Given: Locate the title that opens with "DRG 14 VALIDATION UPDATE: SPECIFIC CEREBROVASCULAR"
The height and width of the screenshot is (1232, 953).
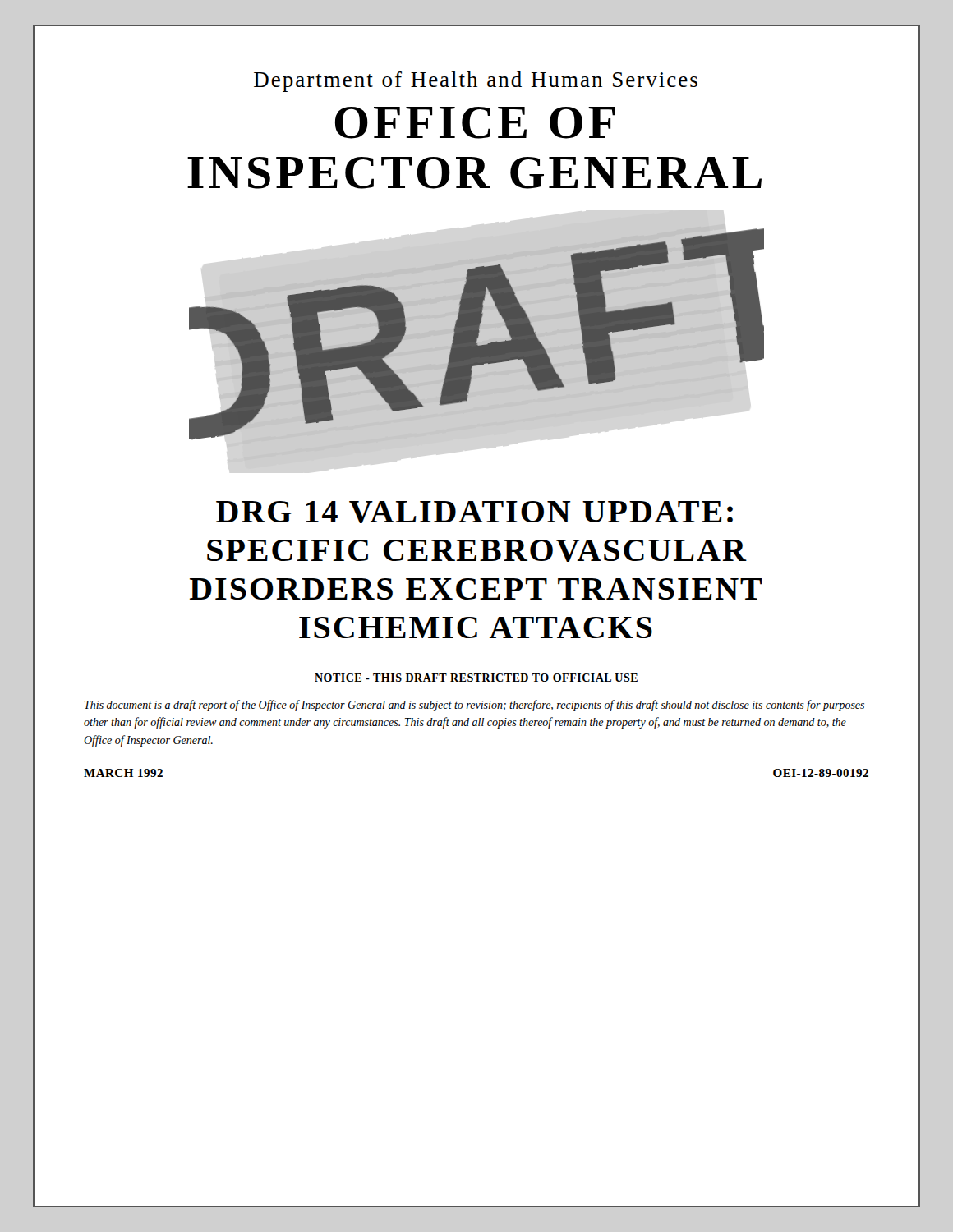Looking at the screenshot, I should 476,569.
